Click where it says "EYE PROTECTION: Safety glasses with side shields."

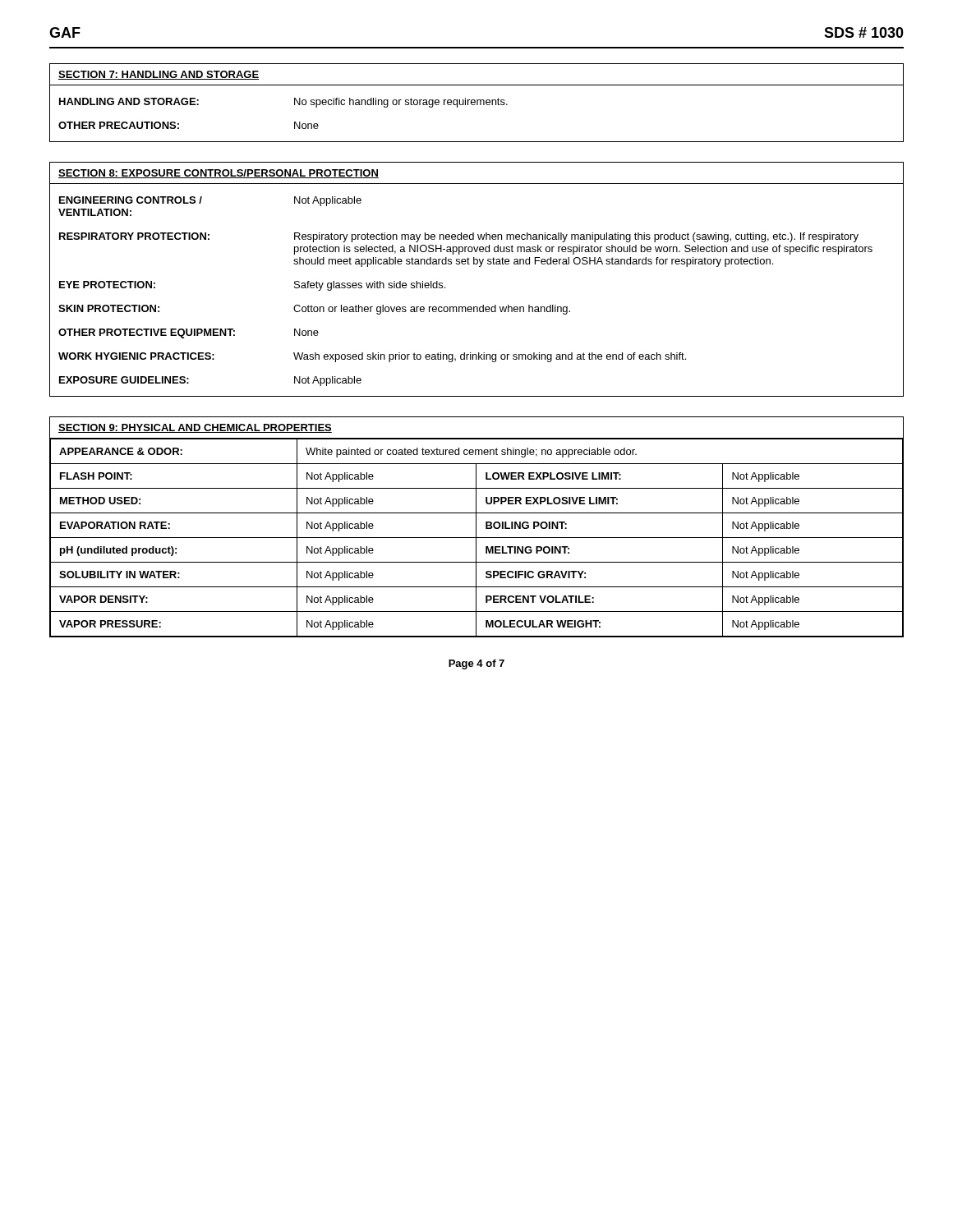108,285
